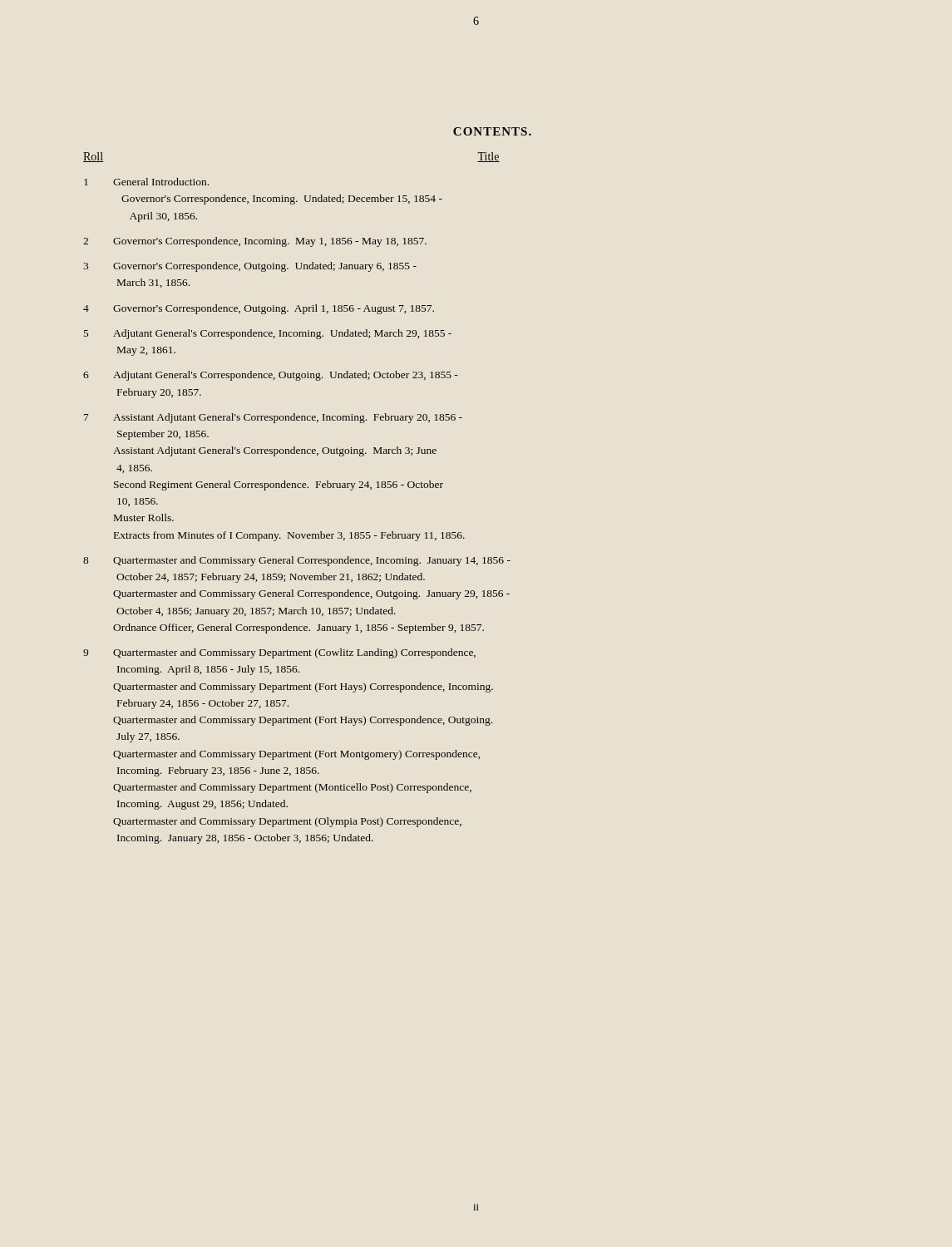Find the passage starting "2 Governor's Correspondence, Incoming. May 1, 1856"
Image resolution: width=952 pixels, height=1247 pixels.
(x=255, y=241)
